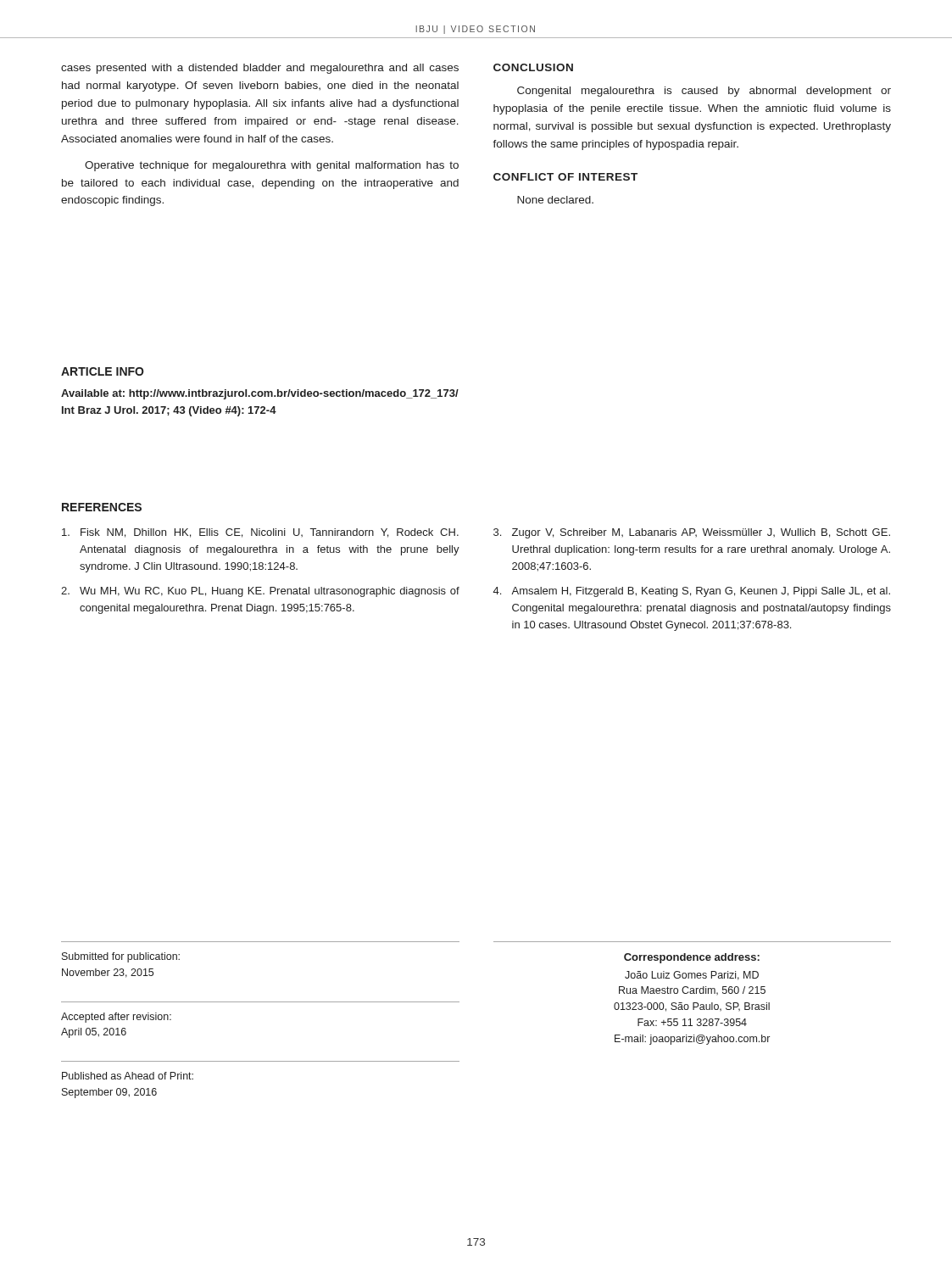Find the list item containing "2. Wu MH, Wu RC, Kuo PL,"
The image size is (952, 1272).
(260, 600)
